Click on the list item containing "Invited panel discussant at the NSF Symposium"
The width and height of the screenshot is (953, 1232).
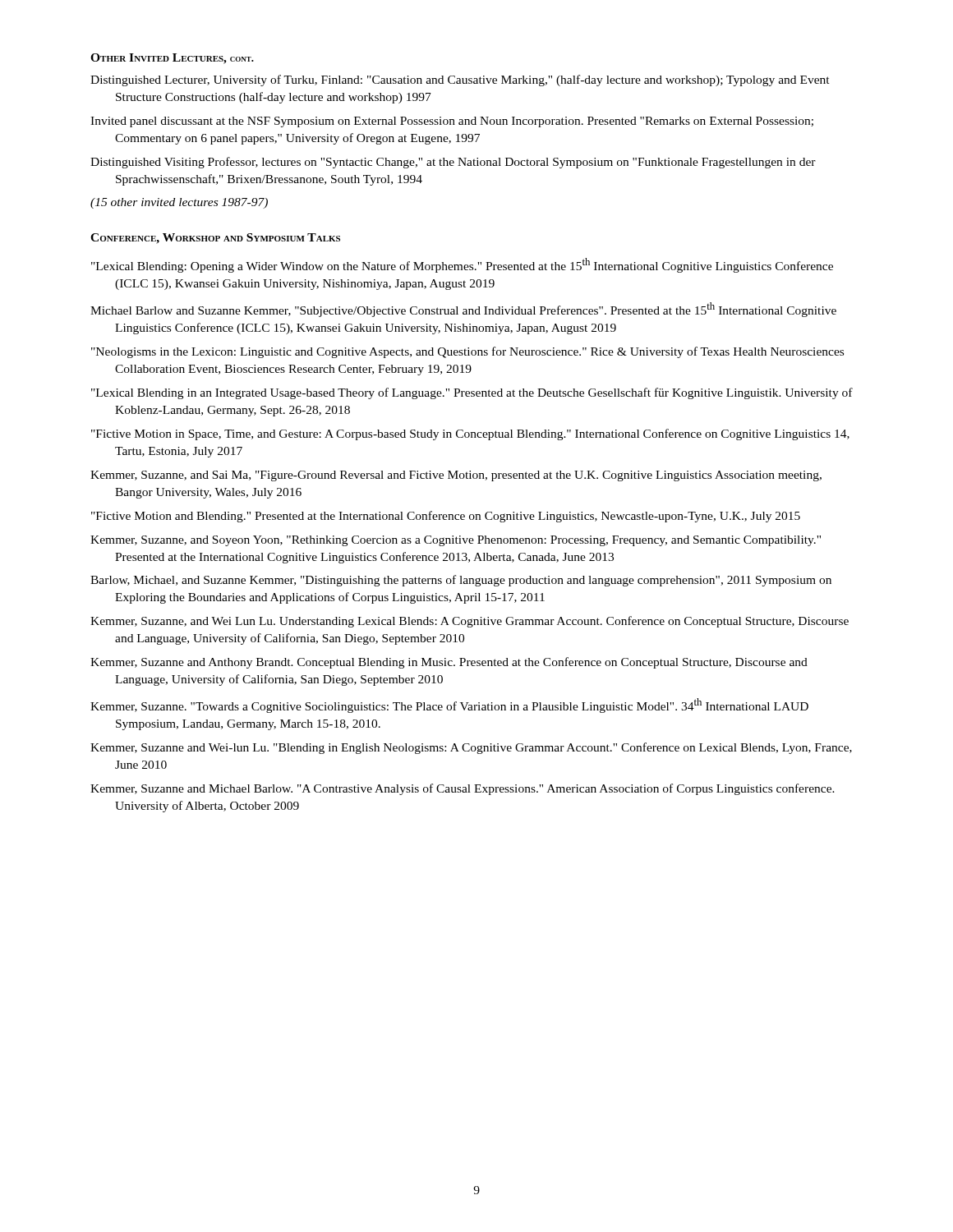tap(452, 129)
